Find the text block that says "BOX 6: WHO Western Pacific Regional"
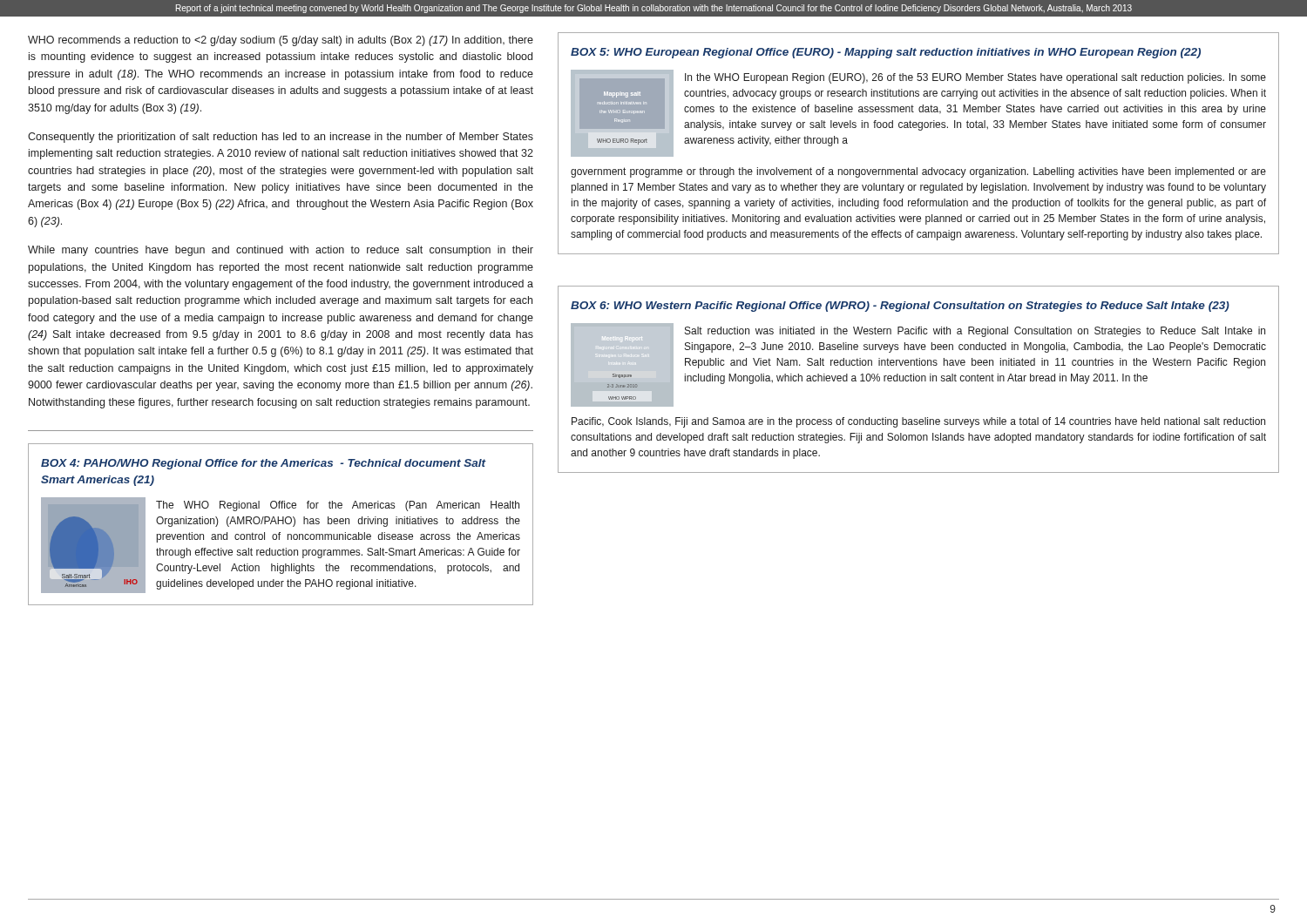The image size is (1307, 924). pyautogui.click(x=918, y=379)
